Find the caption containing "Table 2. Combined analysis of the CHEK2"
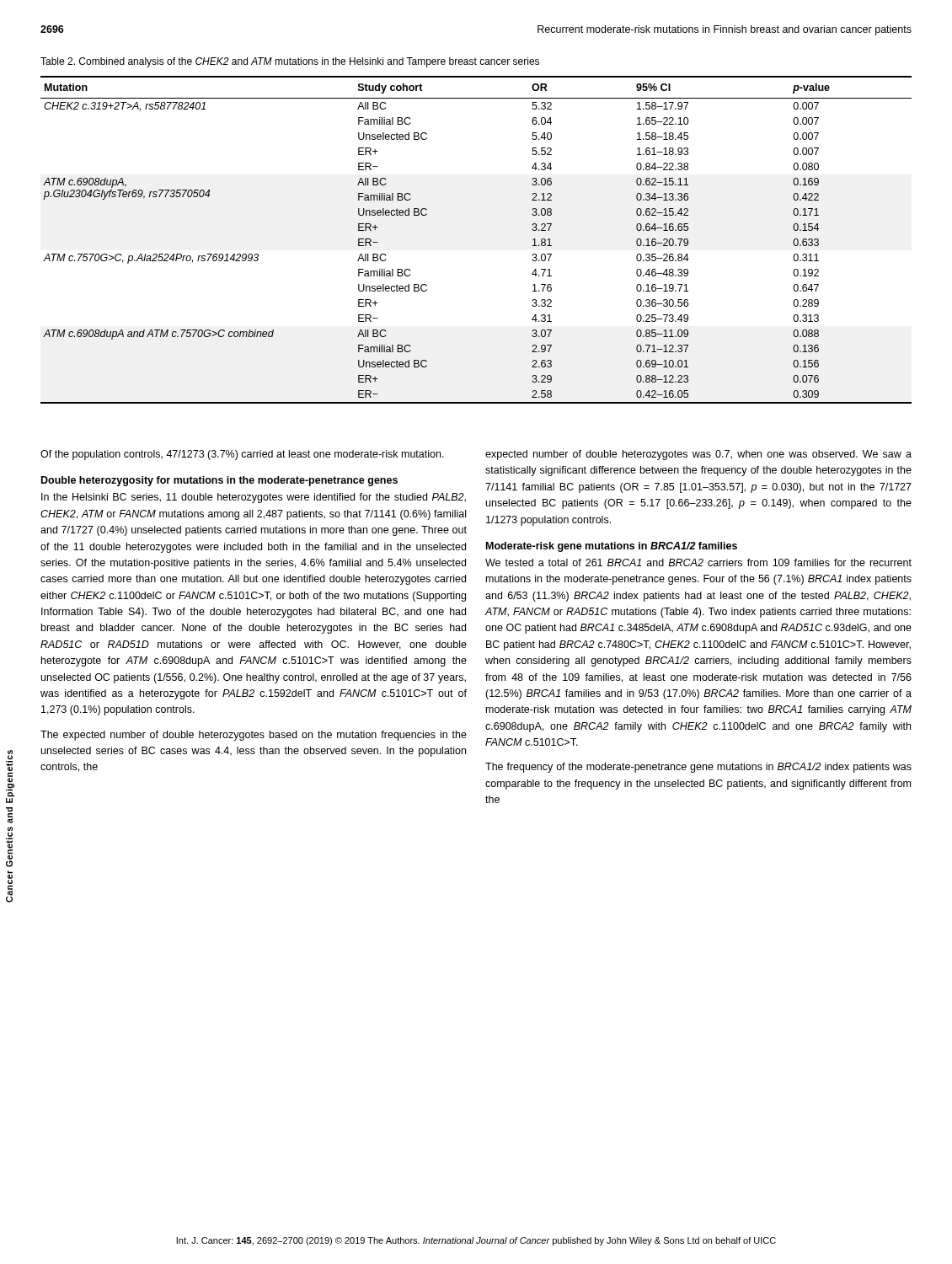Viewport: 952px width, 1264px height. coord(290,61)
